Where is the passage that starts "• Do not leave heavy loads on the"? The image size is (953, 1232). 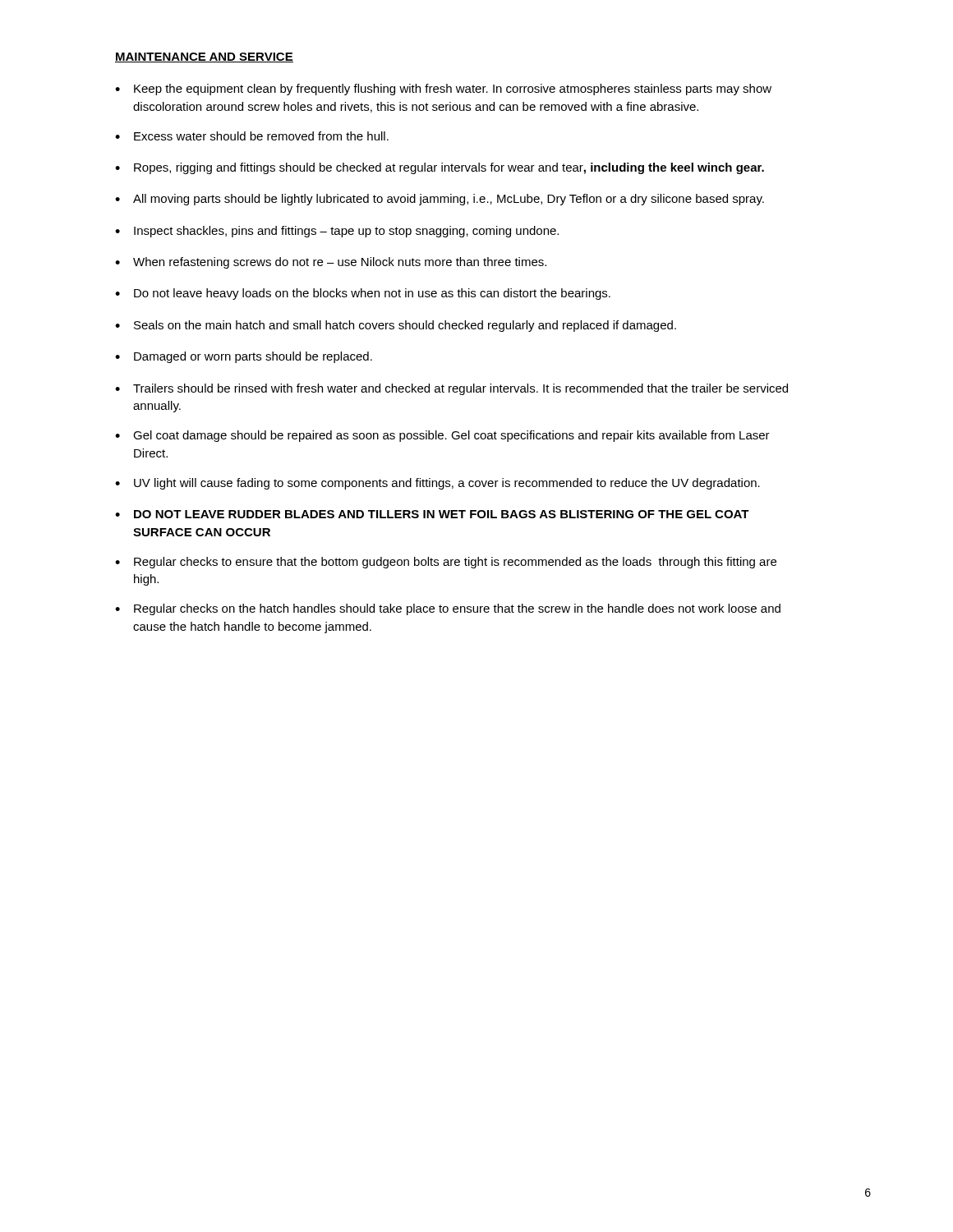(460, 295)
